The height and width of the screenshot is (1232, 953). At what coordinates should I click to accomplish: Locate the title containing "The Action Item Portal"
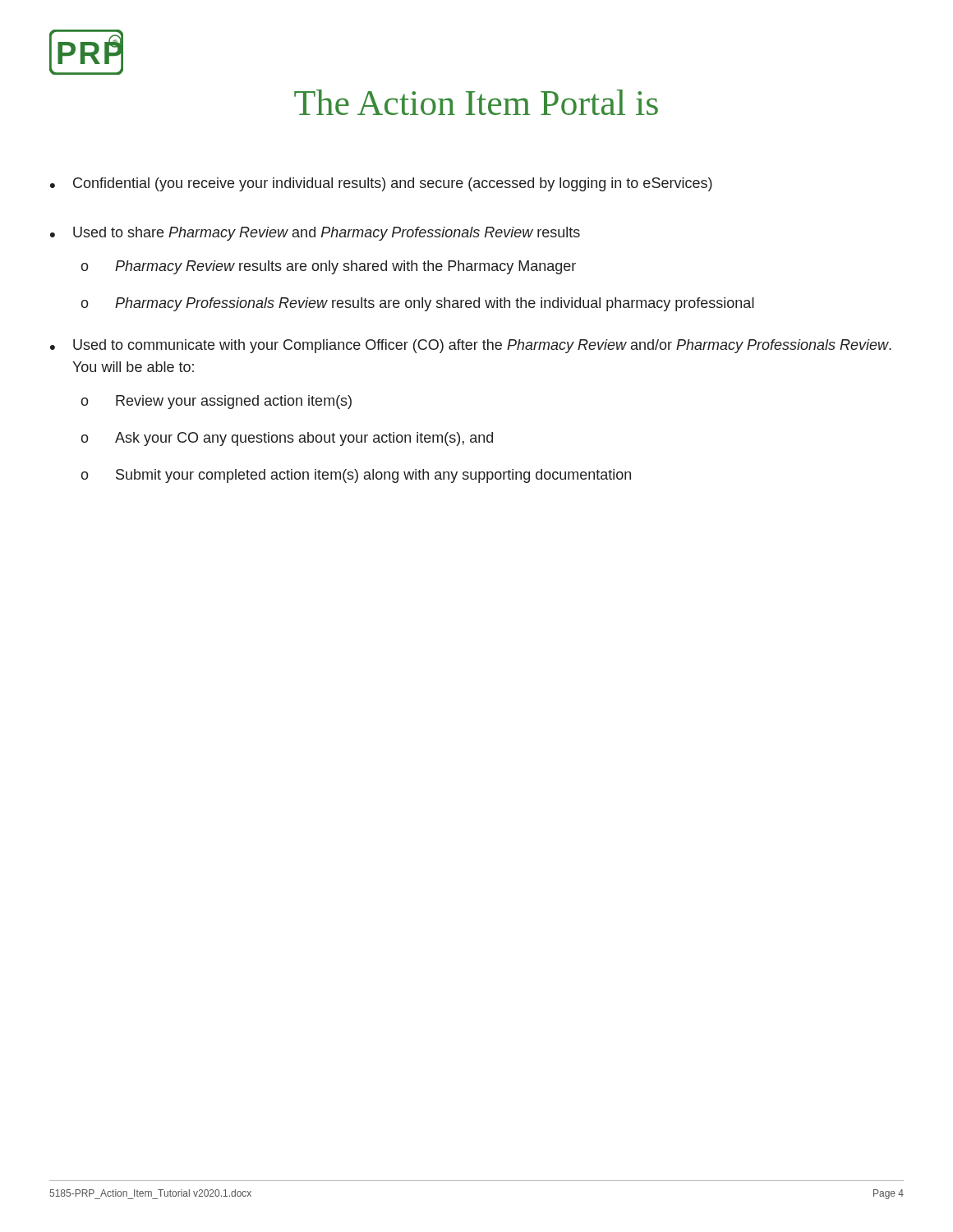point(476,103)
